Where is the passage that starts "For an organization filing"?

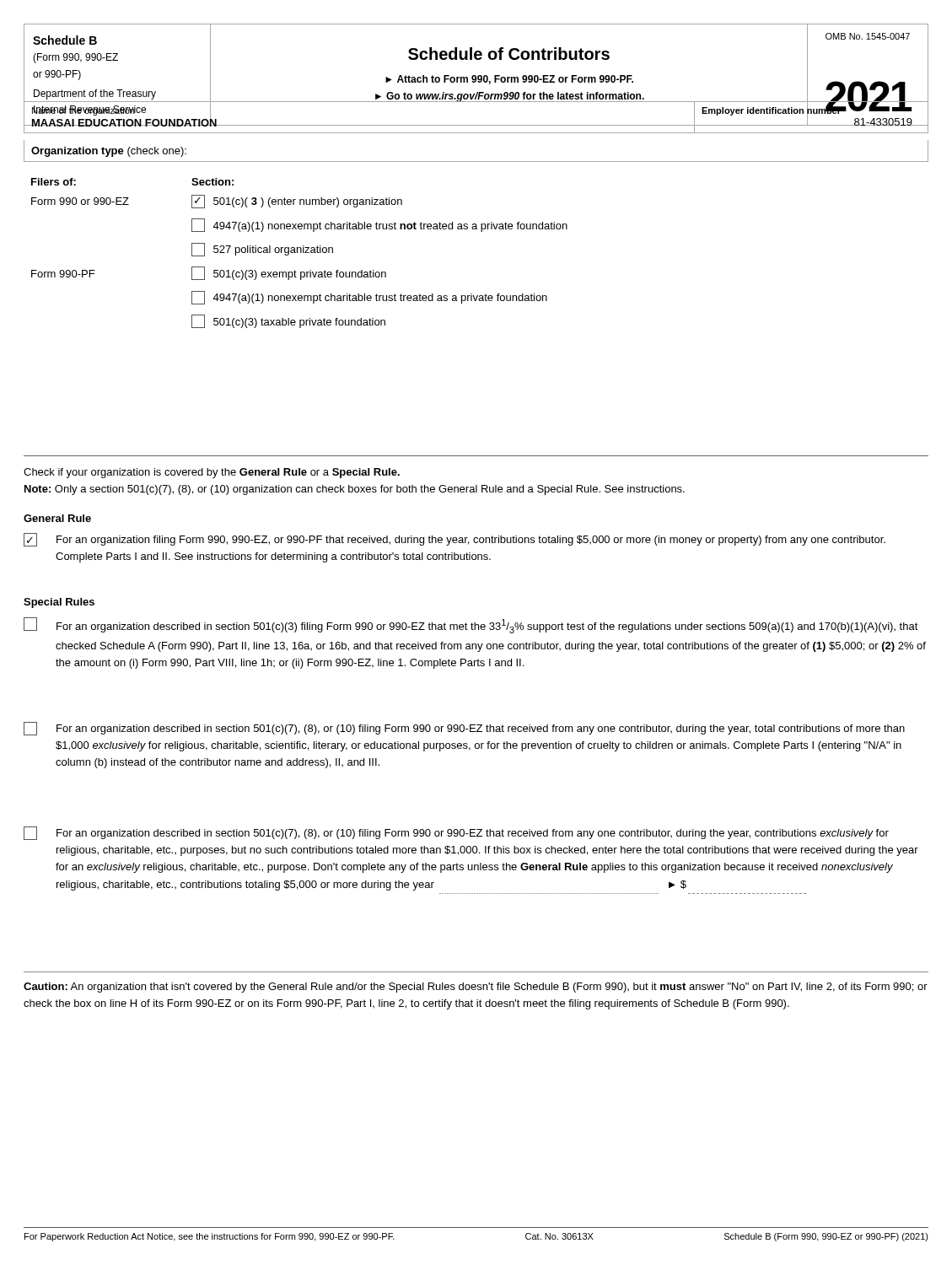click(x=476, y=548)
